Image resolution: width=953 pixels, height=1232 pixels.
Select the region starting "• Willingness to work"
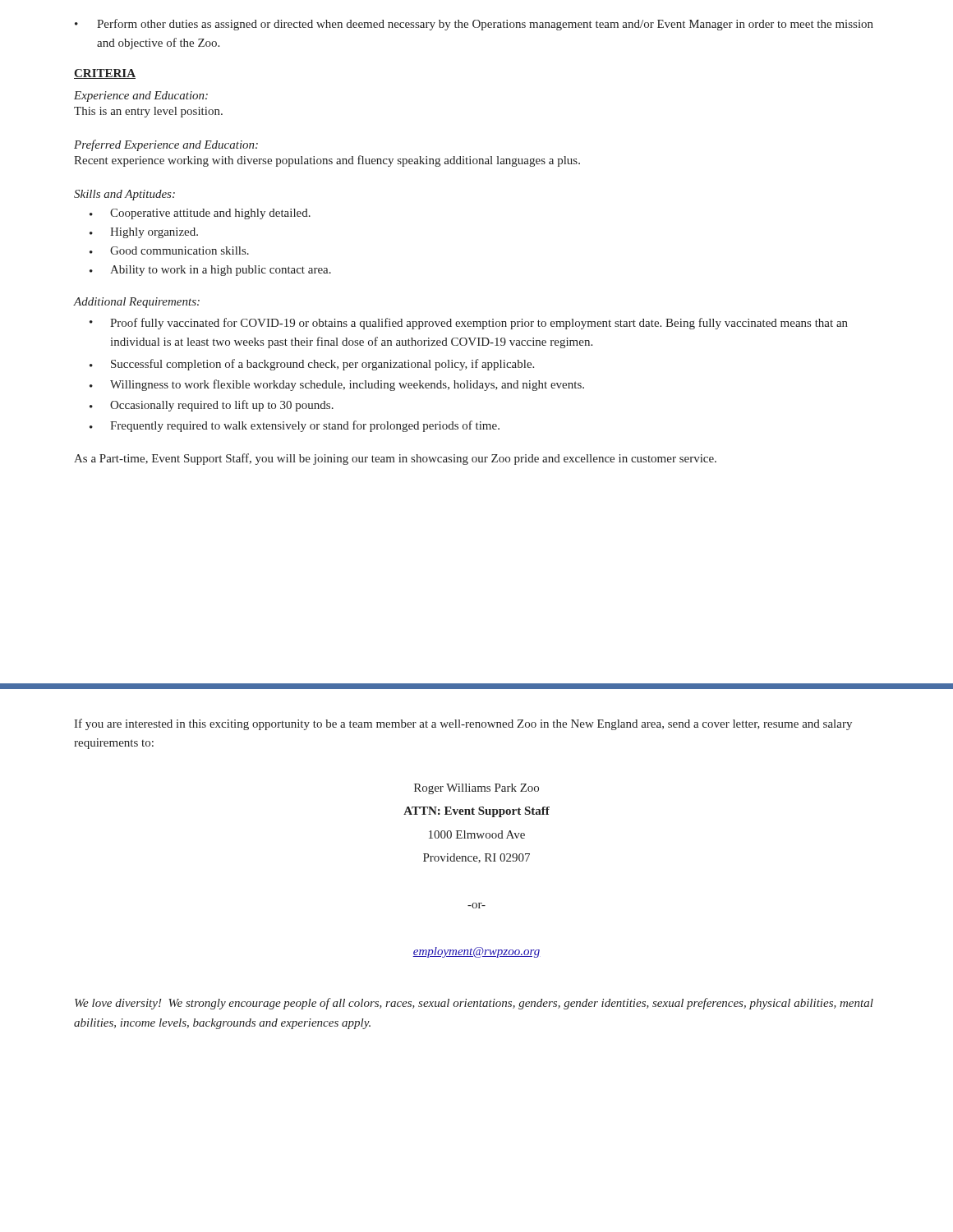337,385
